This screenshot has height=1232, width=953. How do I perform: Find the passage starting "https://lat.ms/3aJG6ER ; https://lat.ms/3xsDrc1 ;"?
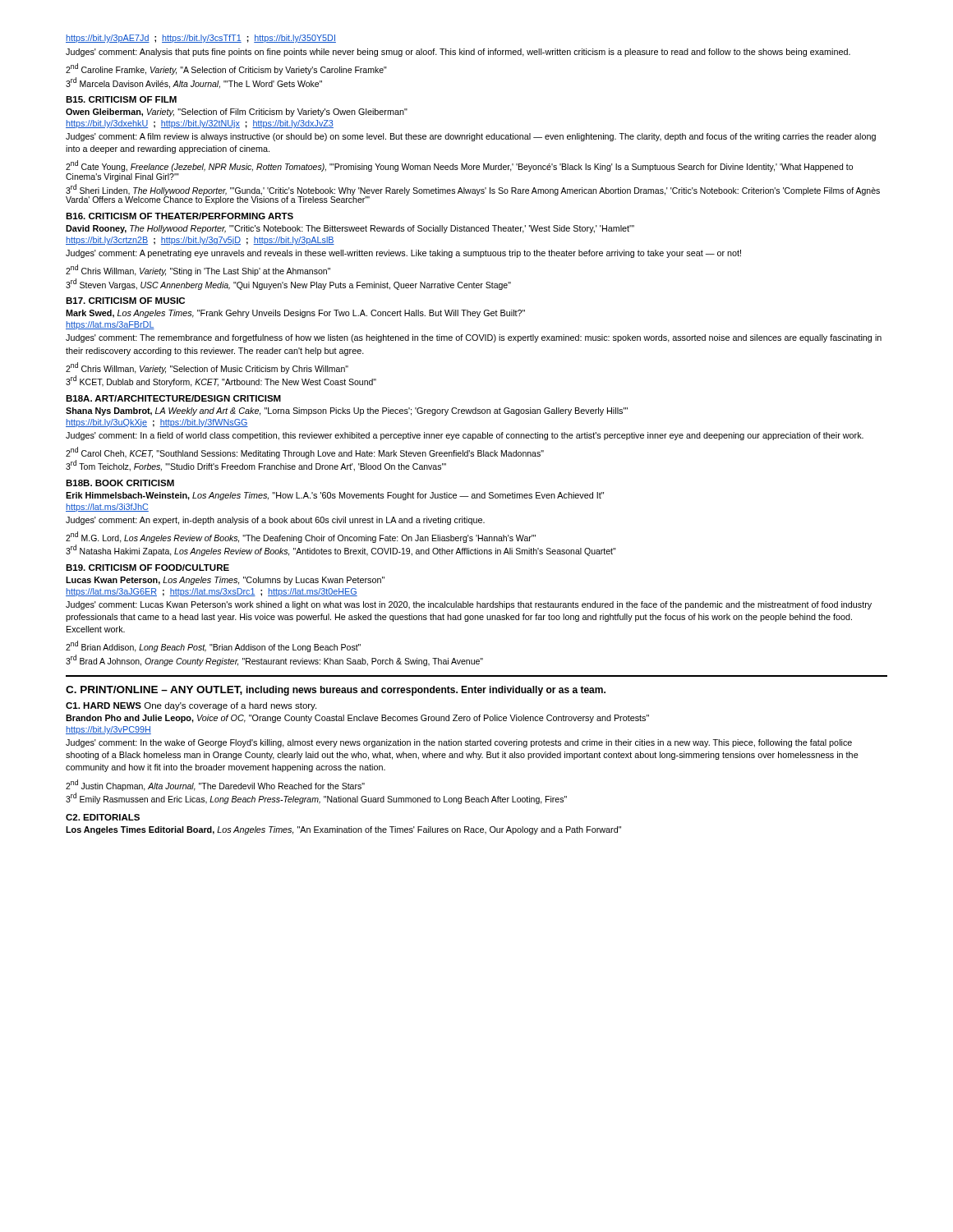click(211, 591)
